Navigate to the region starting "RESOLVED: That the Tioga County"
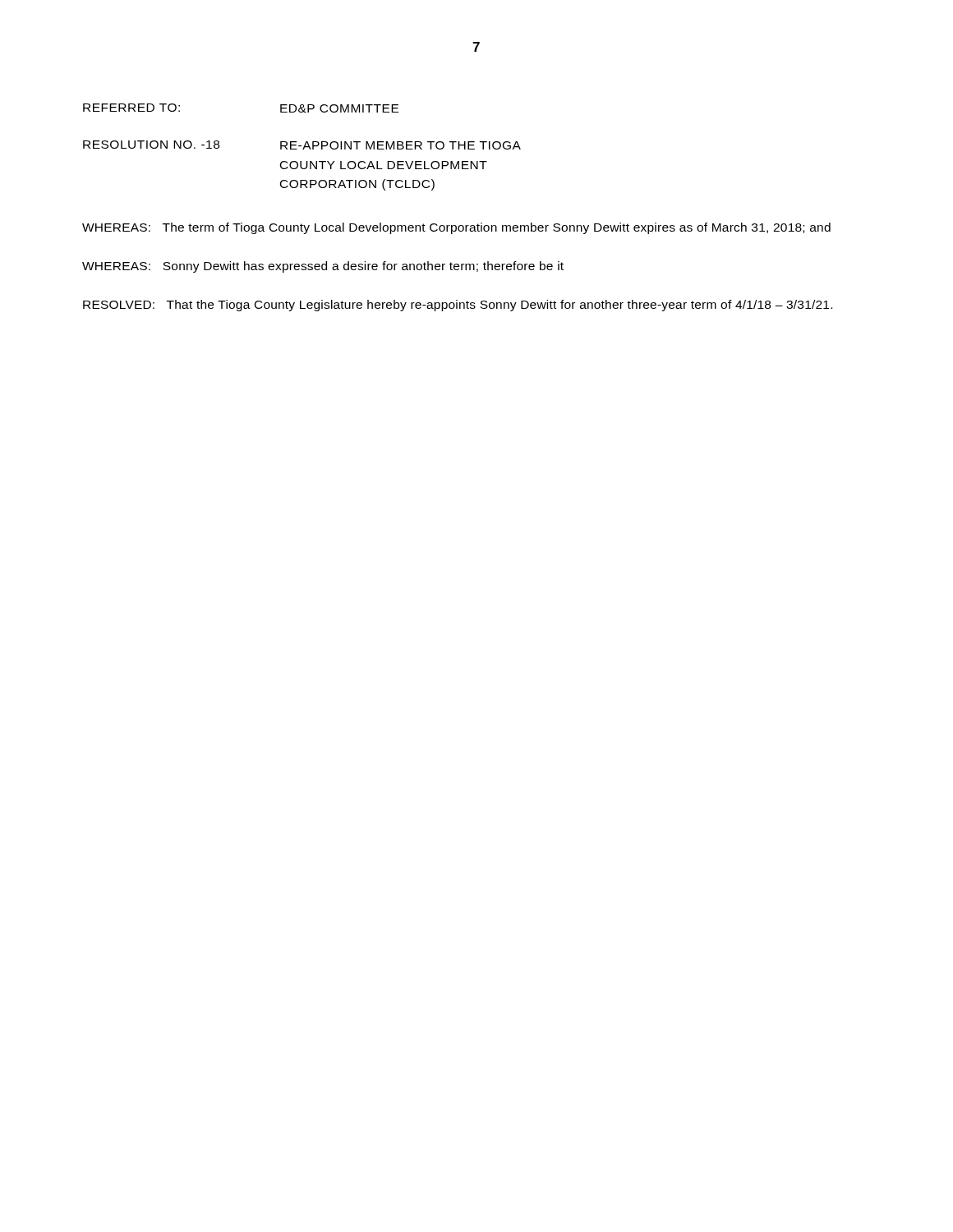Viewport: 953px width, 1232px height. pyautogui.click(x=458, y=304)
